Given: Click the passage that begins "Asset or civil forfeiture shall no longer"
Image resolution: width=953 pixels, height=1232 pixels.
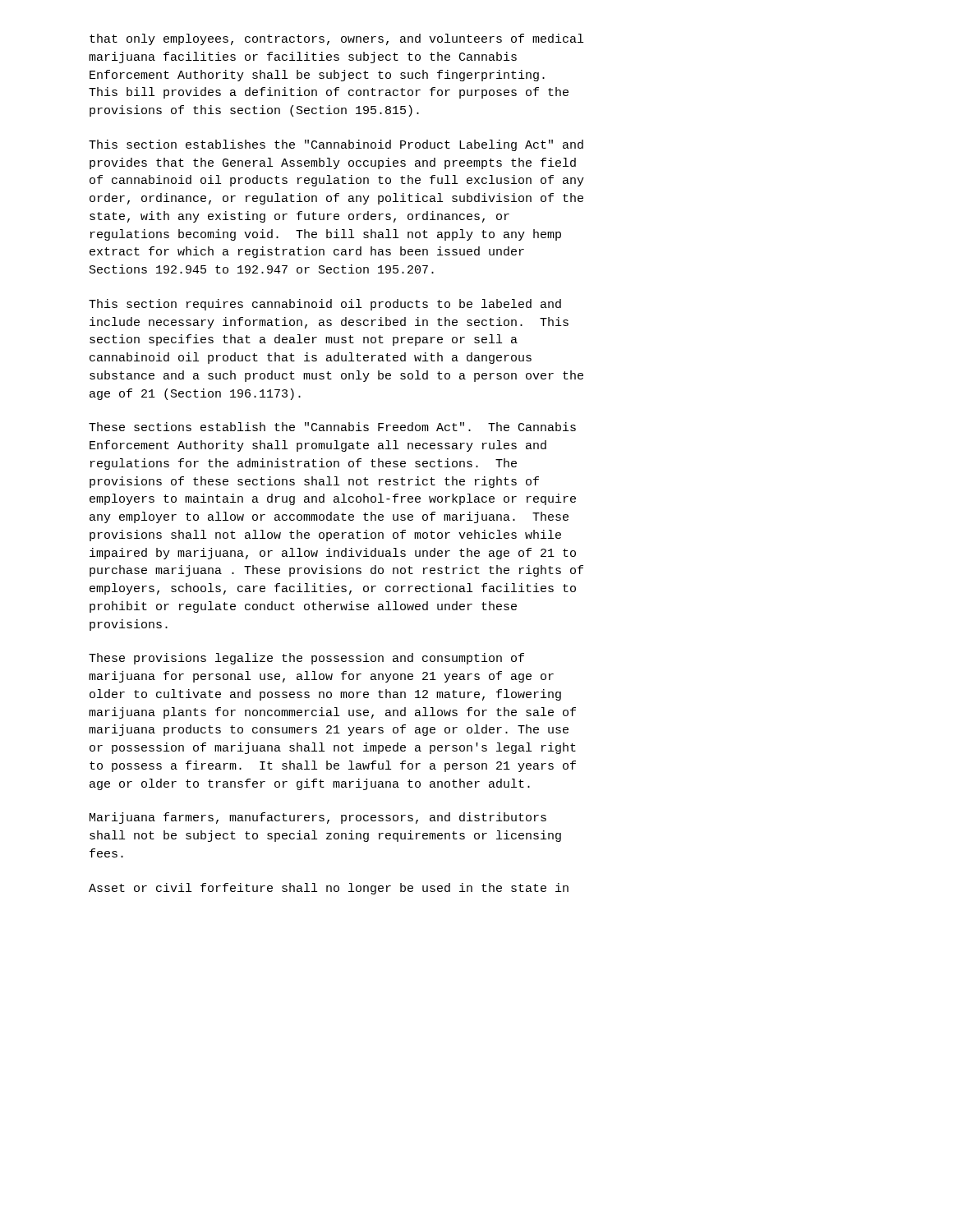Looking at the screenshot, I should (x=329, y=889).
